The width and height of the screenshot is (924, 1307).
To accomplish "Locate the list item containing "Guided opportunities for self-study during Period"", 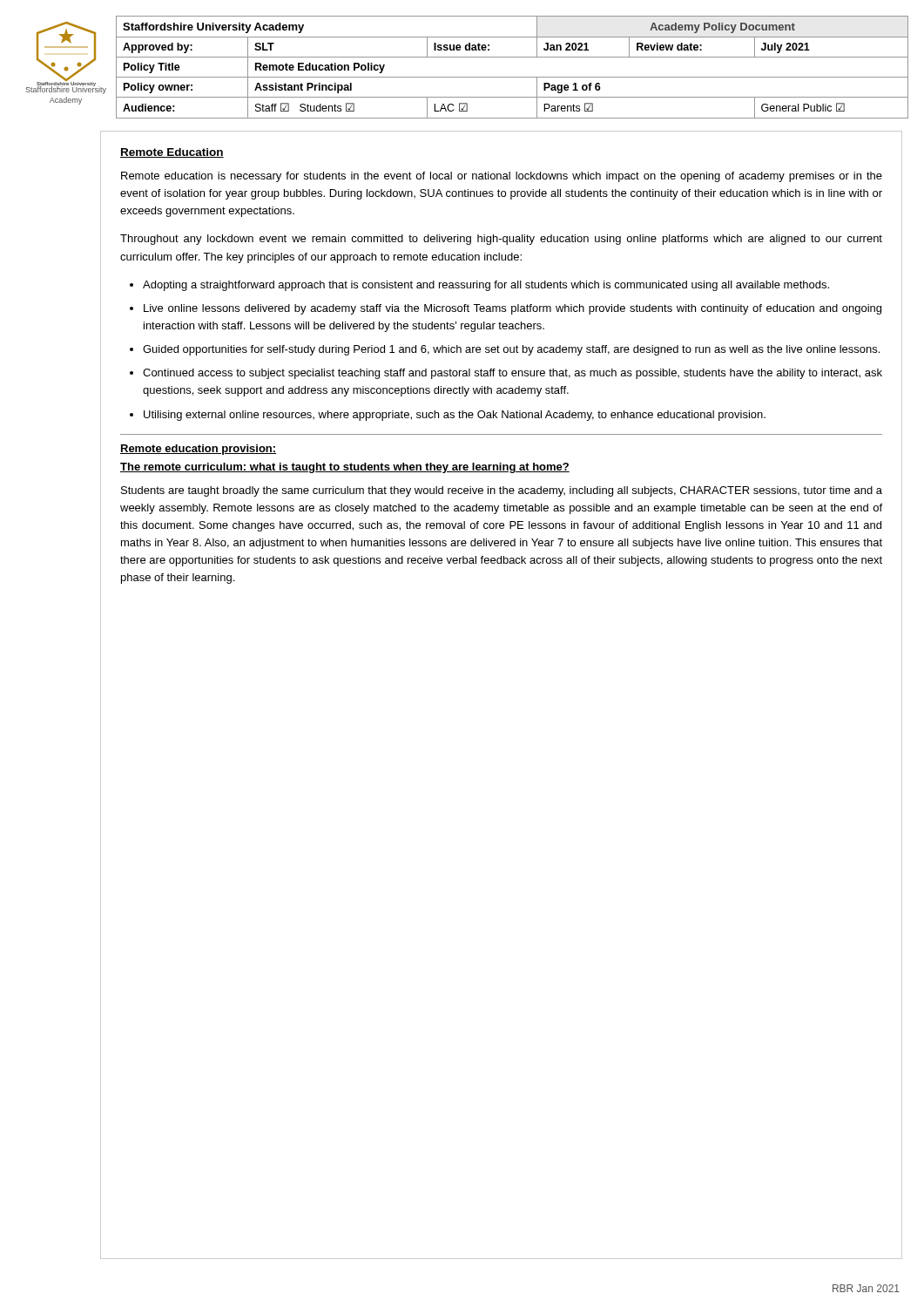I will [512, 349].
